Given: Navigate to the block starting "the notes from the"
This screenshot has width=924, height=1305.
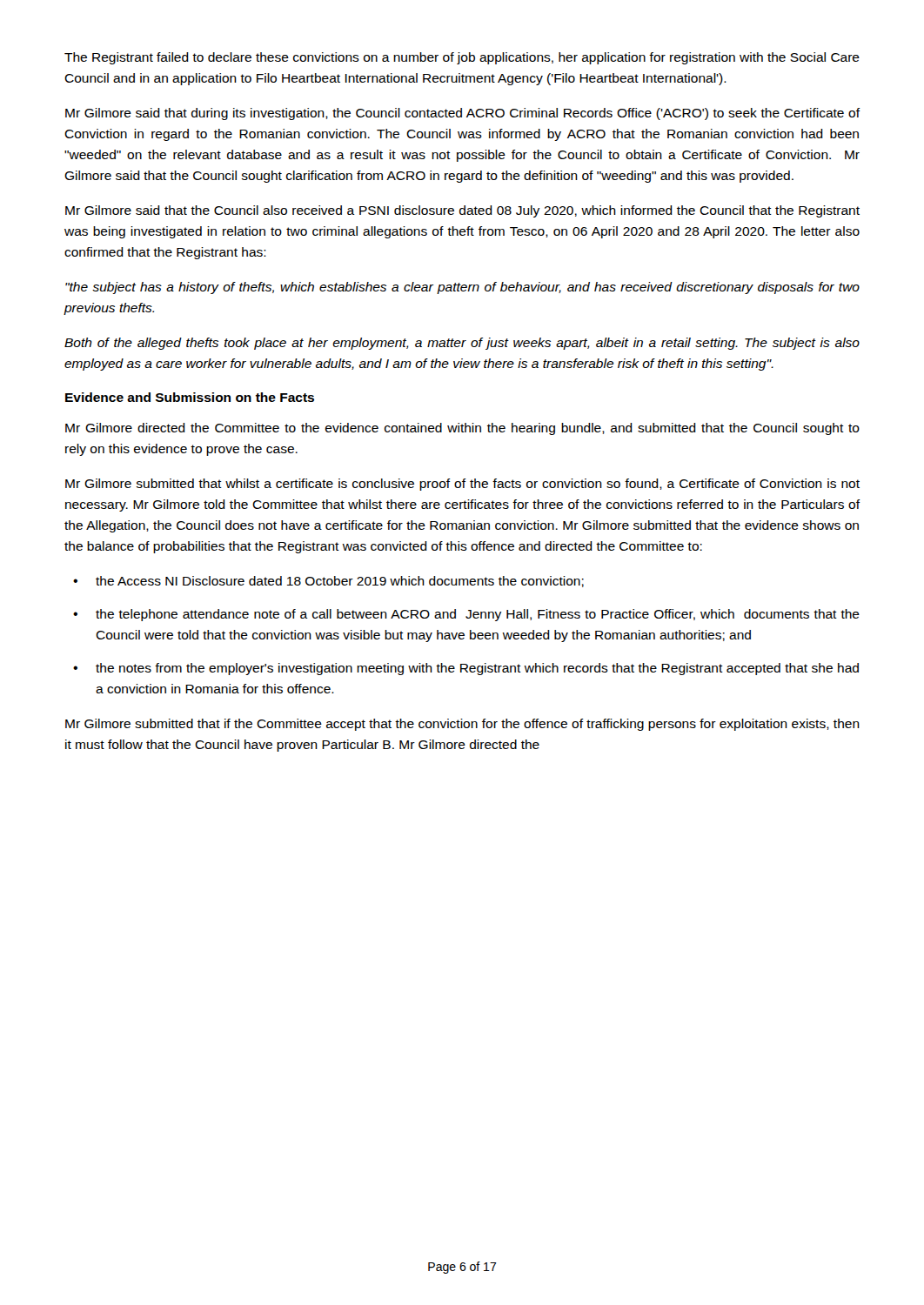Looking at the screenshot, I should [x=478, y=678].
